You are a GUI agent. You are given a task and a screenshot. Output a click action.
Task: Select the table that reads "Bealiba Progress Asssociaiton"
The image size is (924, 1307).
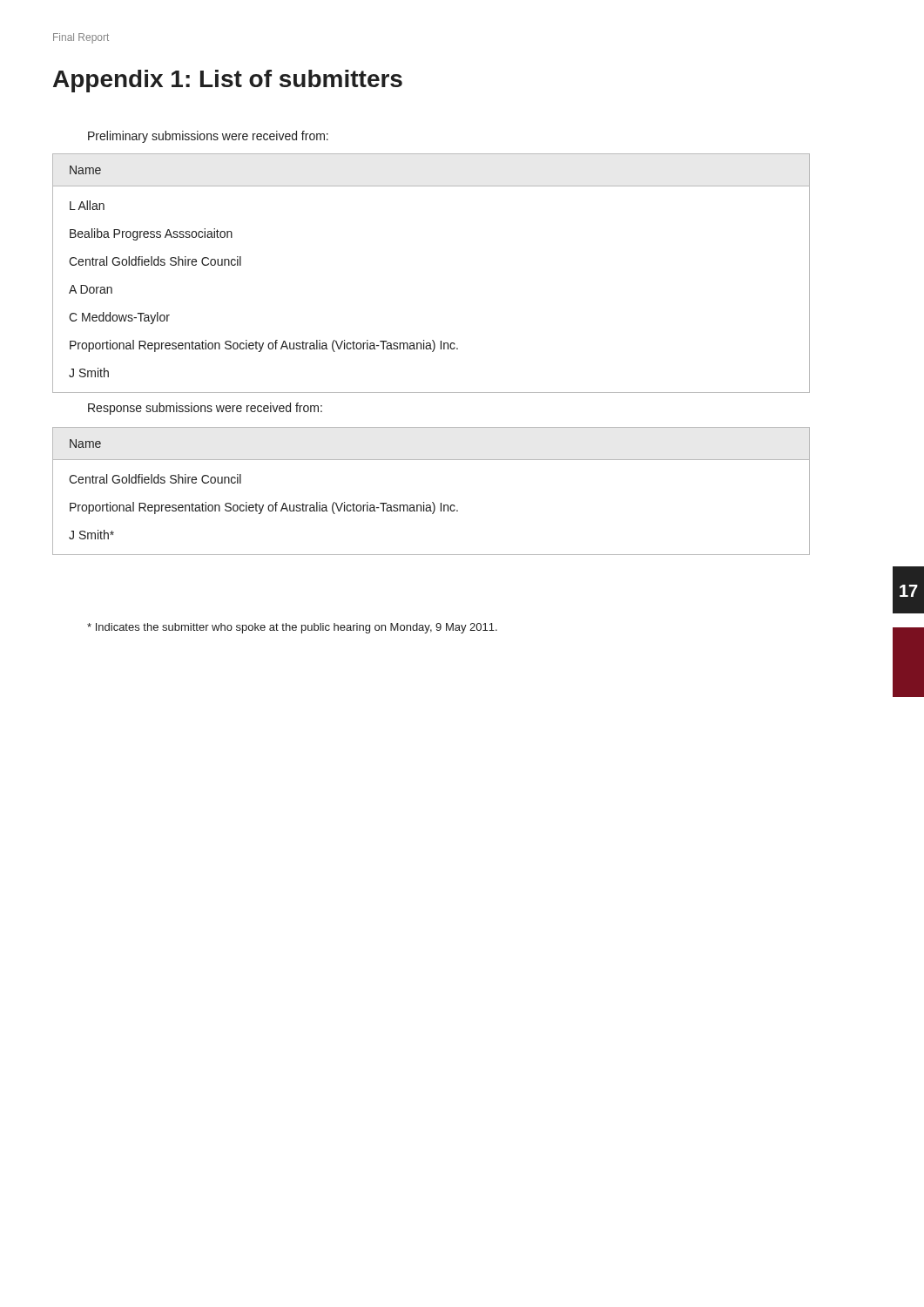pos(431,273)
